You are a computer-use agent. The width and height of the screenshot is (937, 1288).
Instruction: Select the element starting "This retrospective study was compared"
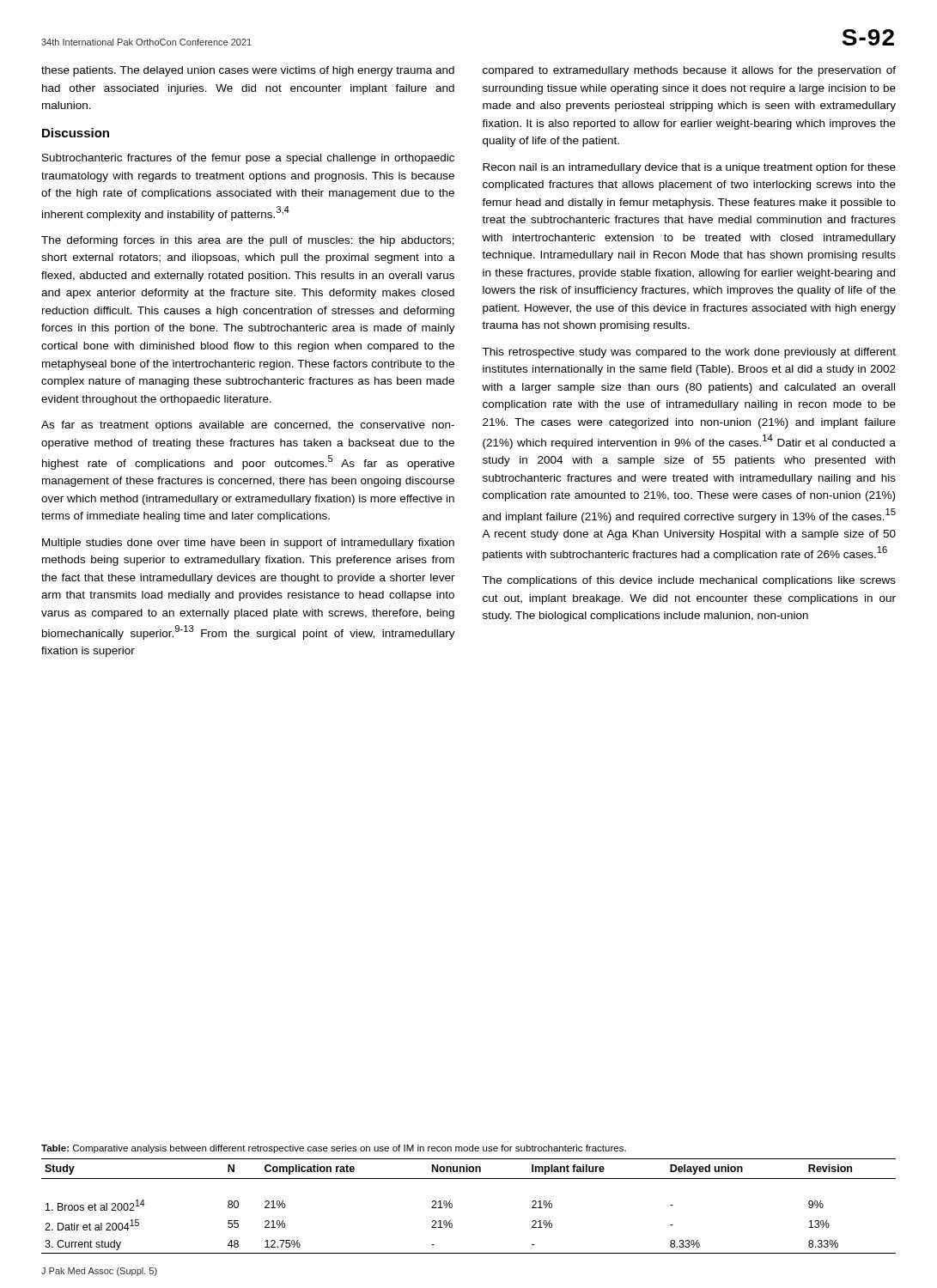689,453
